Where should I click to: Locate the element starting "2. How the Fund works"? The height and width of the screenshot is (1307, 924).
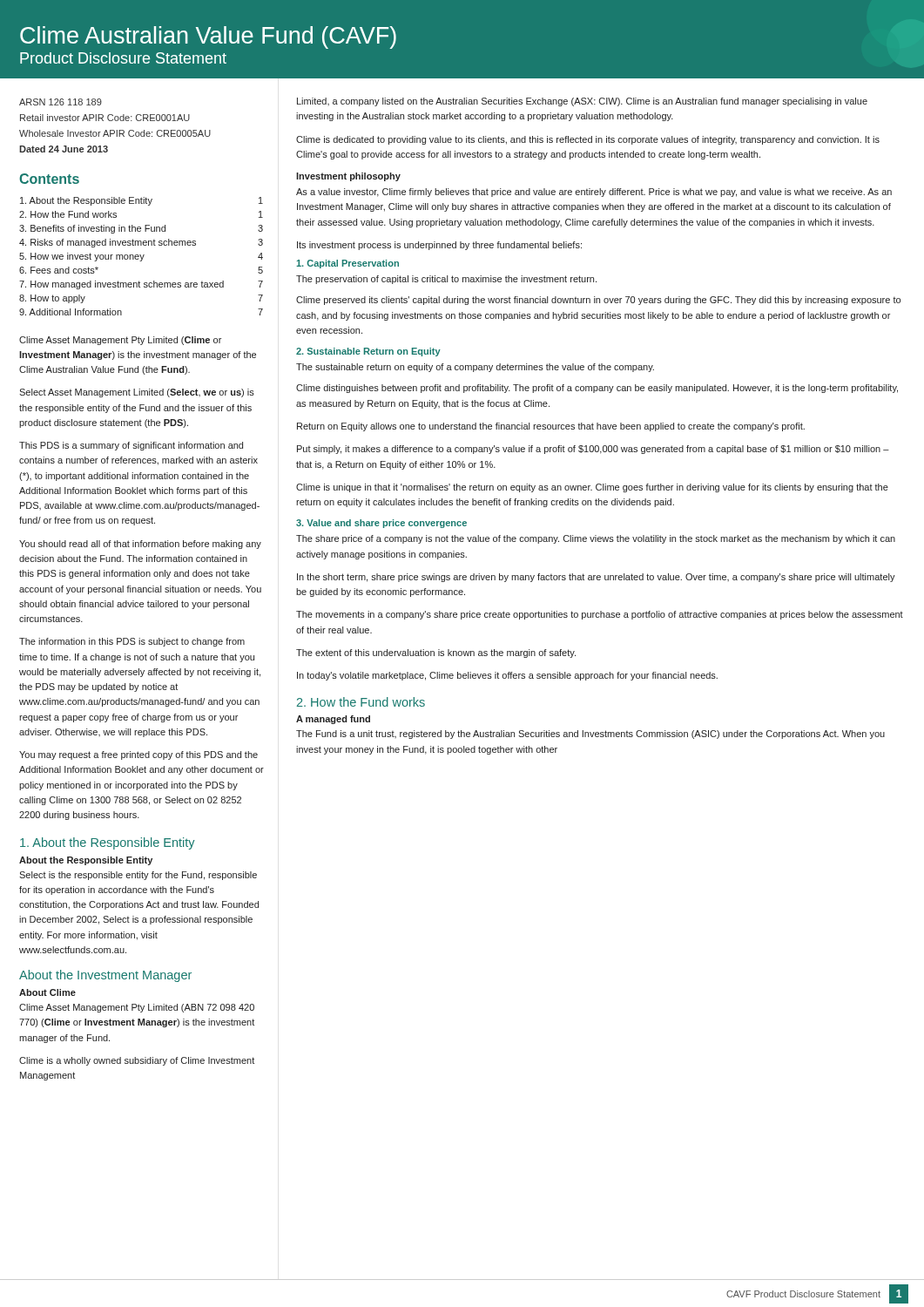(x=361, y=703)
